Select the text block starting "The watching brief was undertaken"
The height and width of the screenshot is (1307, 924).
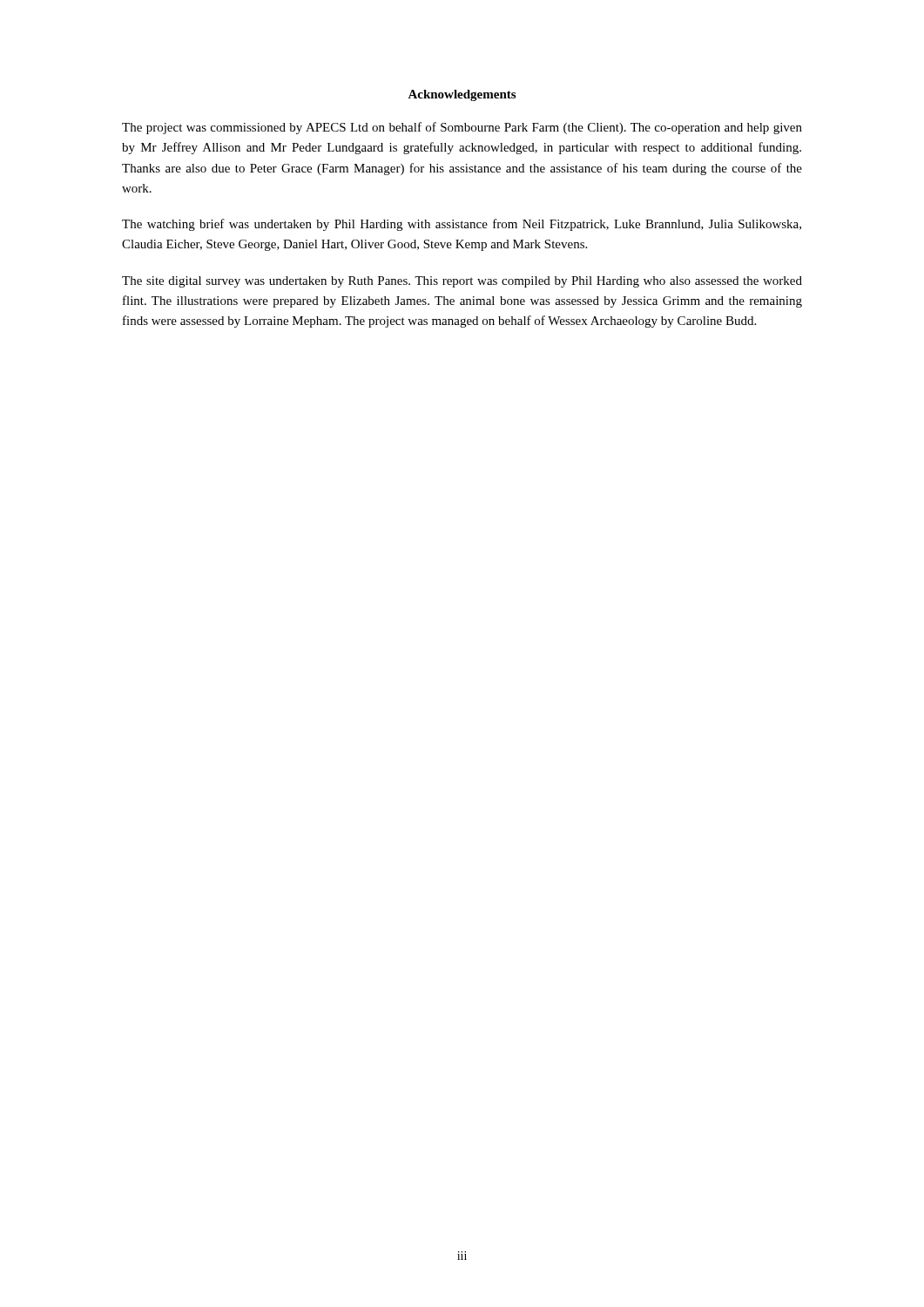(462, 234)
